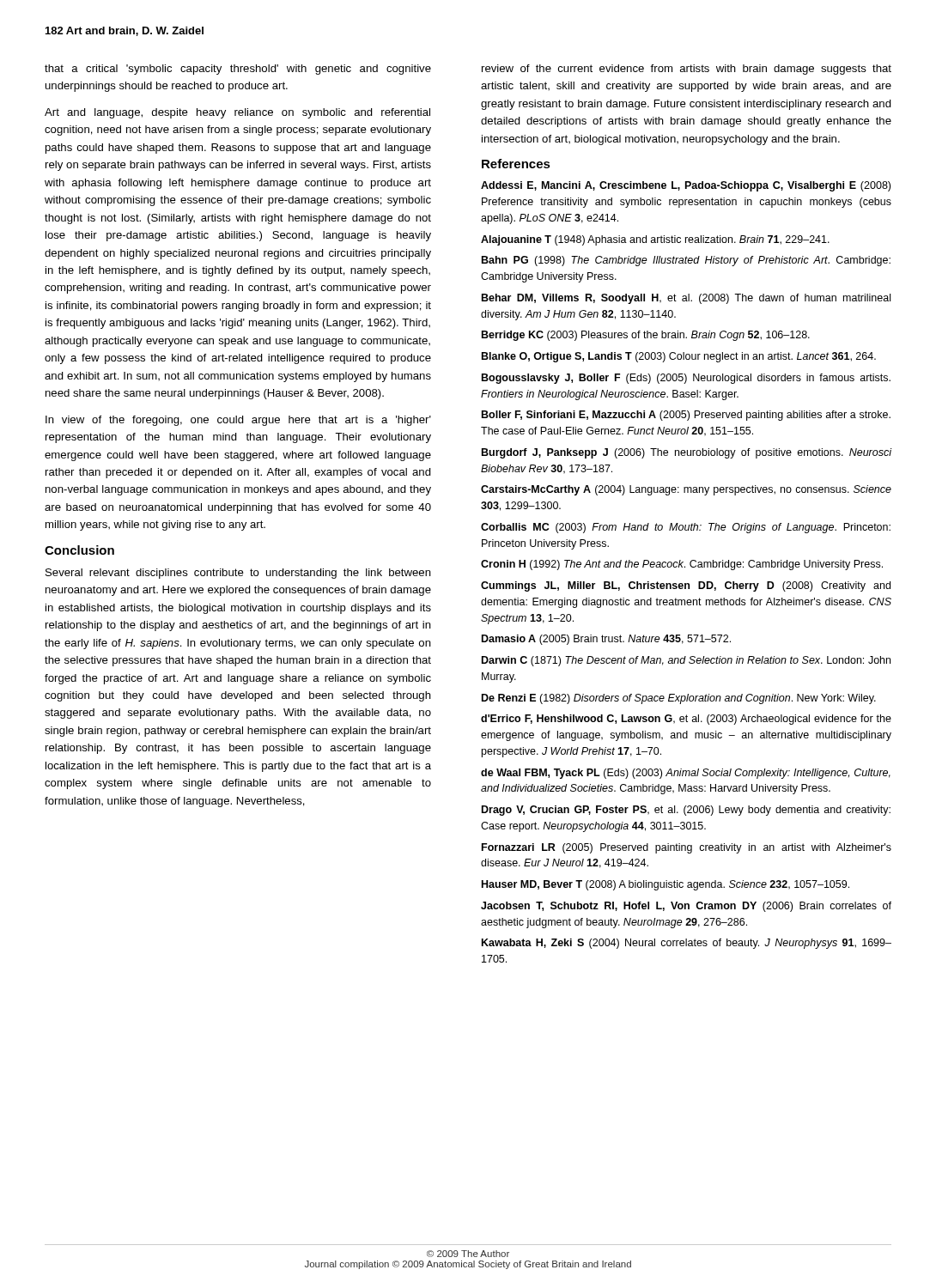This screenshot has height=1288, width=936.
Task: Locate the list item with the text "Bogousslavsky J, Boller"
Action: point(686,386)
